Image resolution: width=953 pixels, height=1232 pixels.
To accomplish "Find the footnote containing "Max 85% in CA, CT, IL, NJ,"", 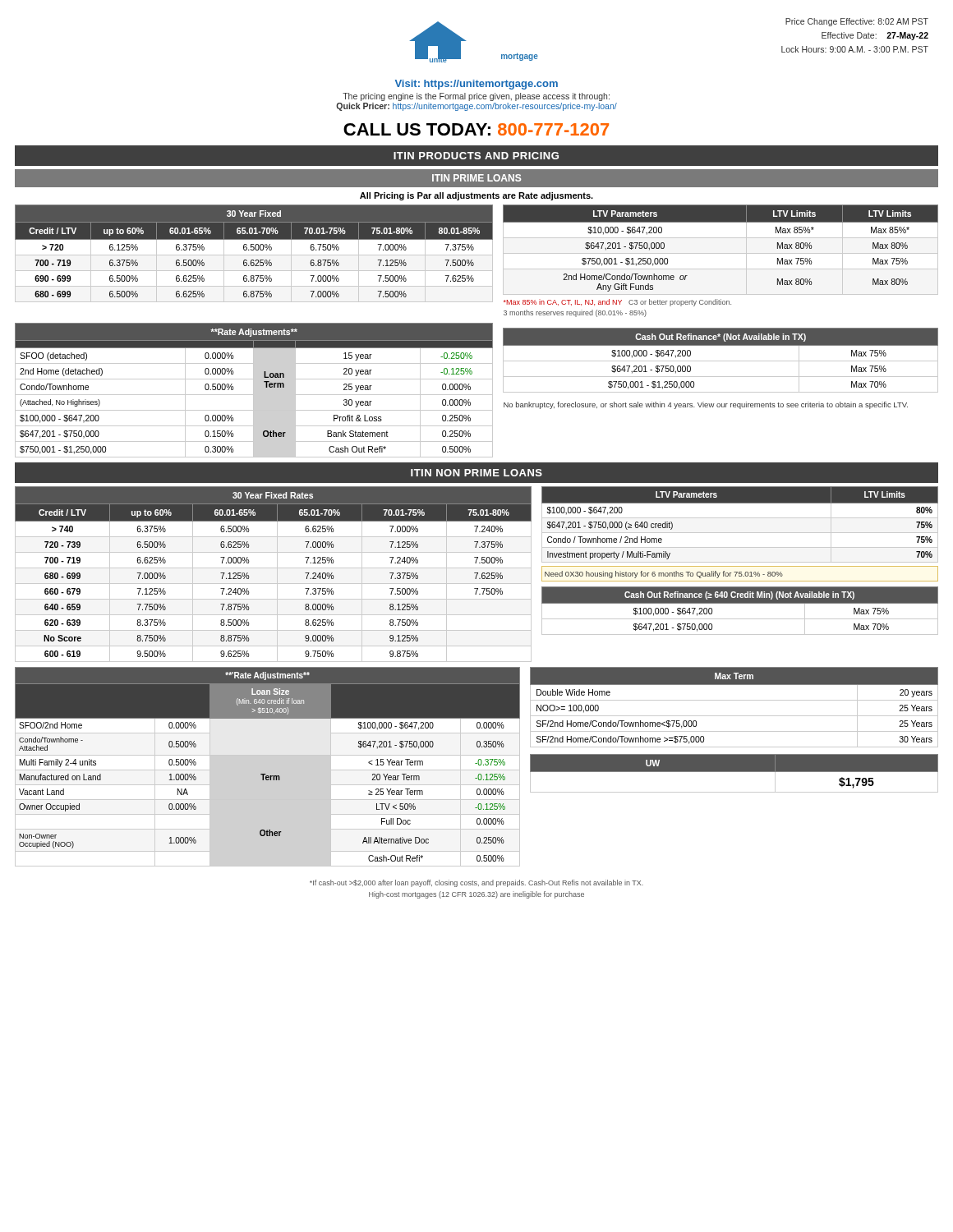I will 618,307.
